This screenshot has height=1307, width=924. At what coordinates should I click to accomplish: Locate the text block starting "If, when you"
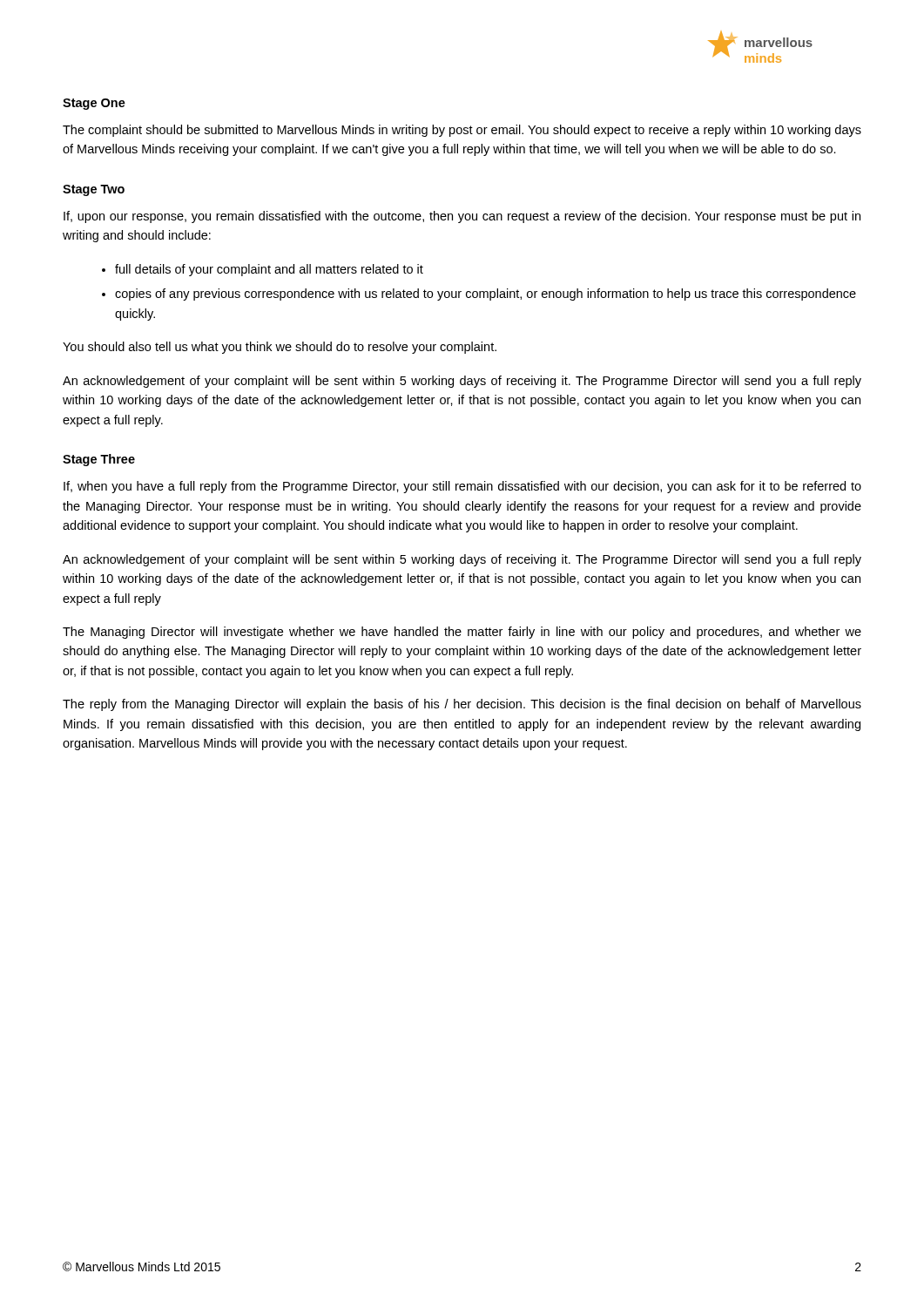click(462, 506)
